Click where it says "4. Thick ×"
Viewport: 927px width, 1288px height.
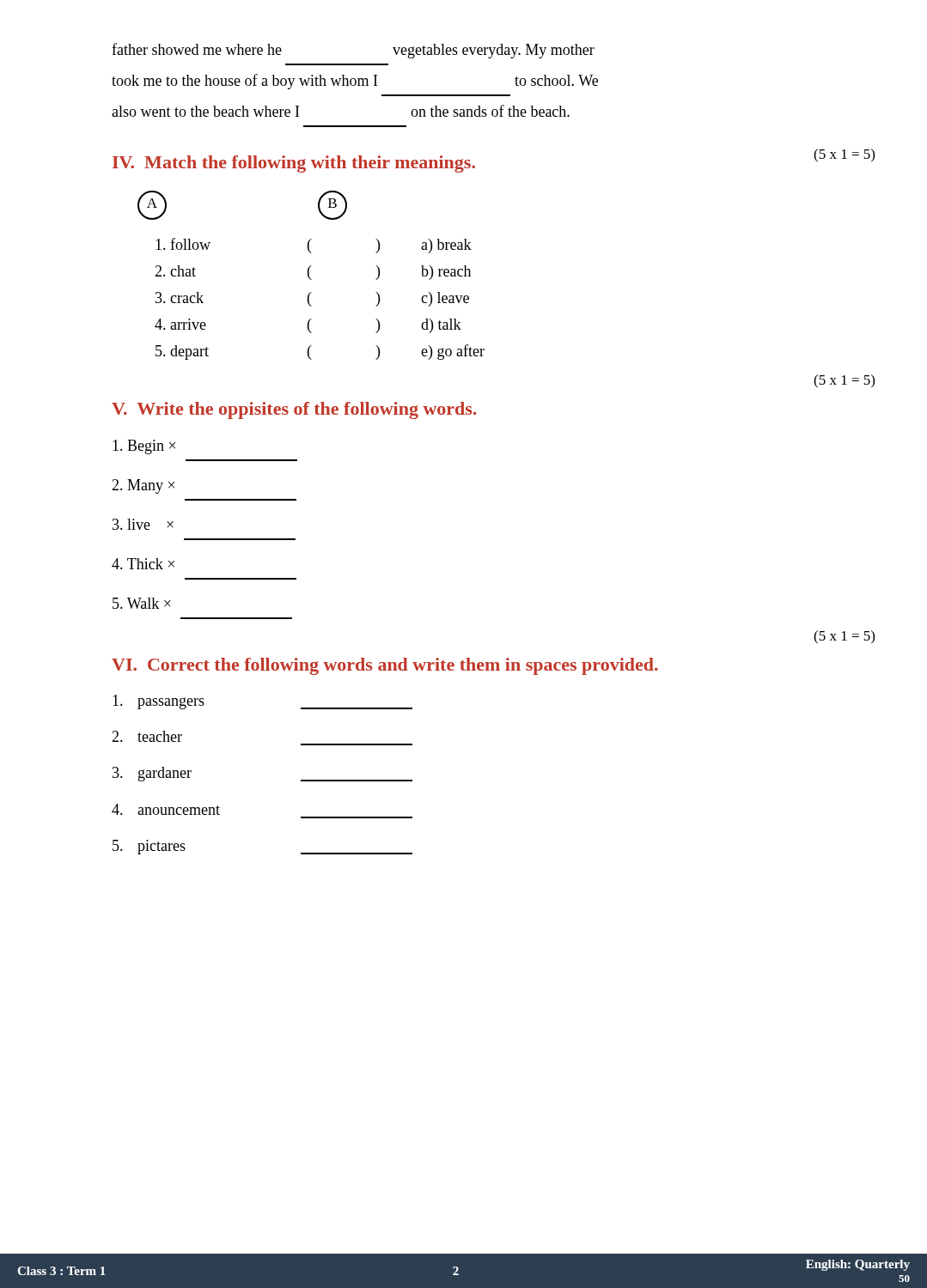point(204,568)
